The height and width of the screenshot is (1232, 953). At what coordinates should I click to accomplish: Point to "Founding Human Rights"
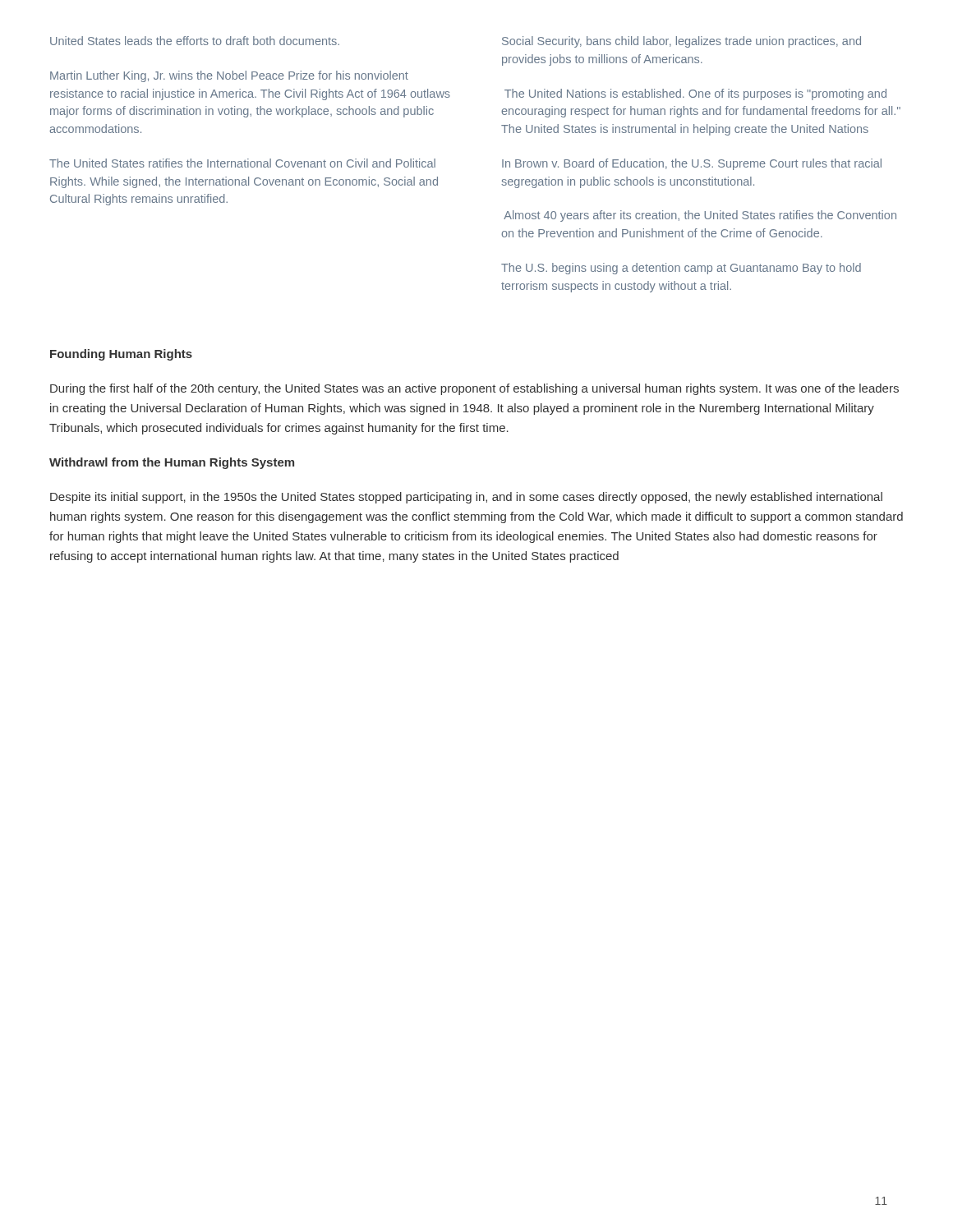(x=121, y=355)
